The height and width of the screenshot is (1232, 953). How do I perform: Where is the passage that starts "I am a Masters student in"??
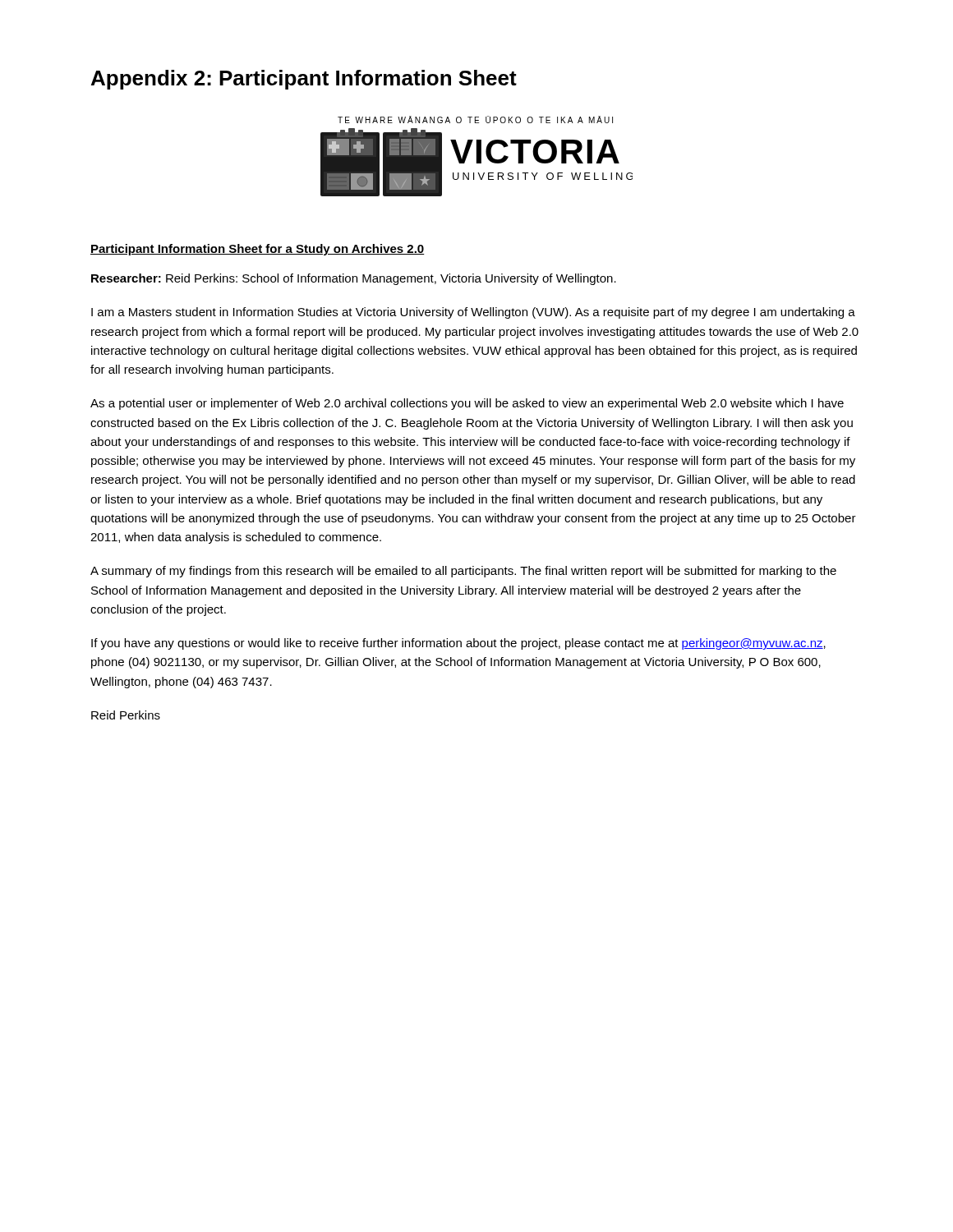[x=474, y=341]
